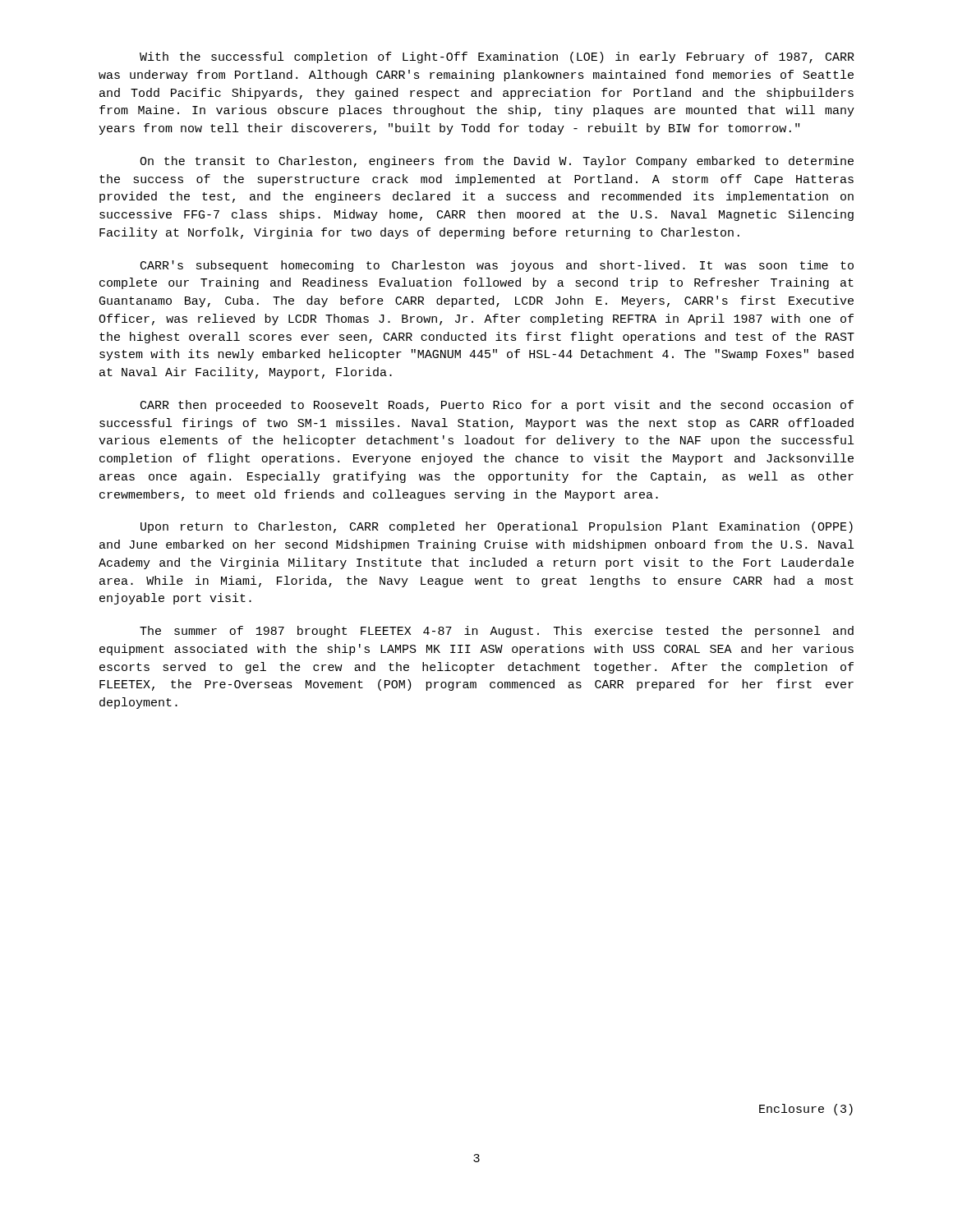Find the text block with the text "Upon return to Charleston,"

pyautogui.click(x=476, y=564)
